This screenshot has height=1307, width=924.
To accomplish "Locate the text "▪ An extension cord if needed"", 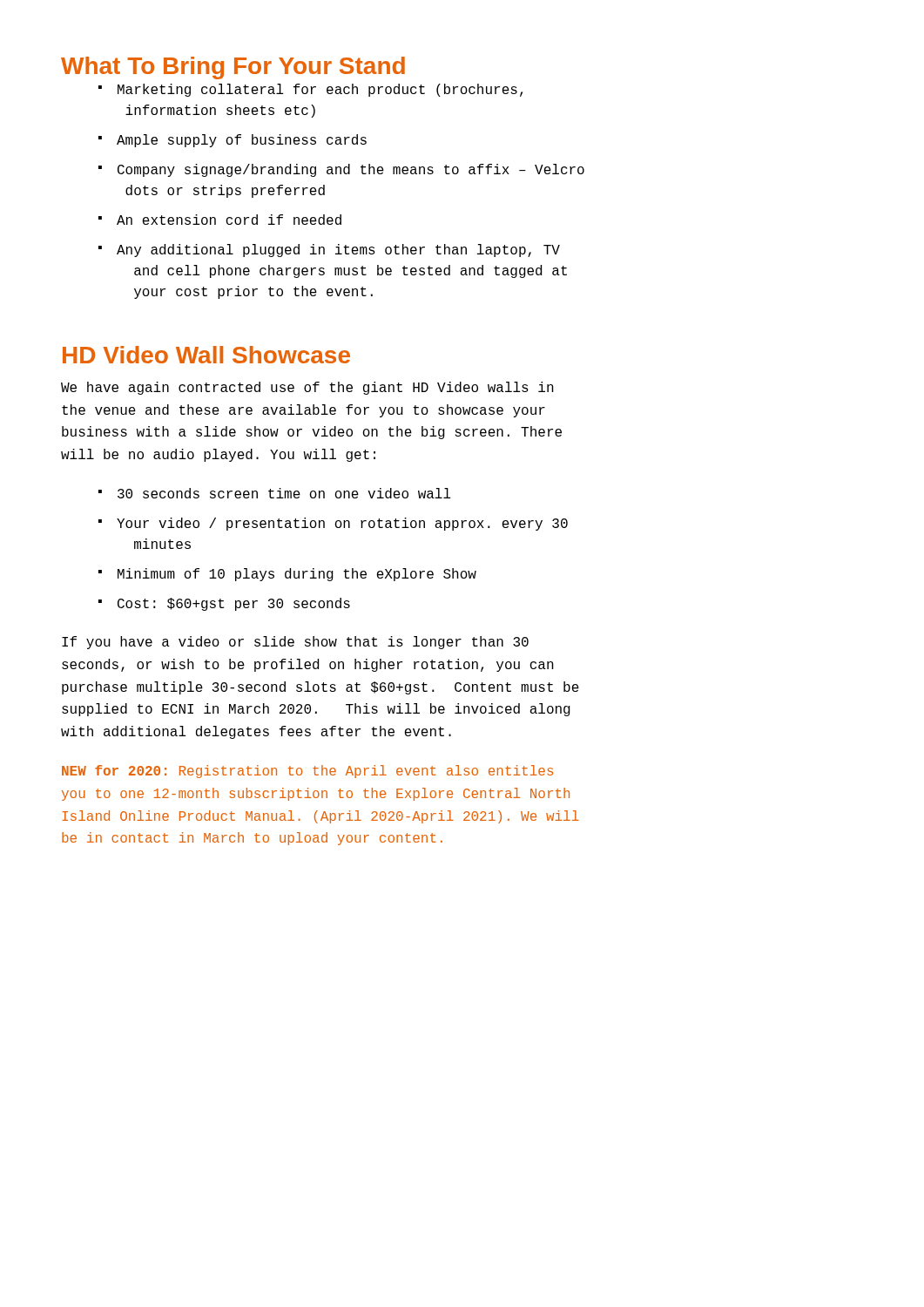I will click(219, 221).
